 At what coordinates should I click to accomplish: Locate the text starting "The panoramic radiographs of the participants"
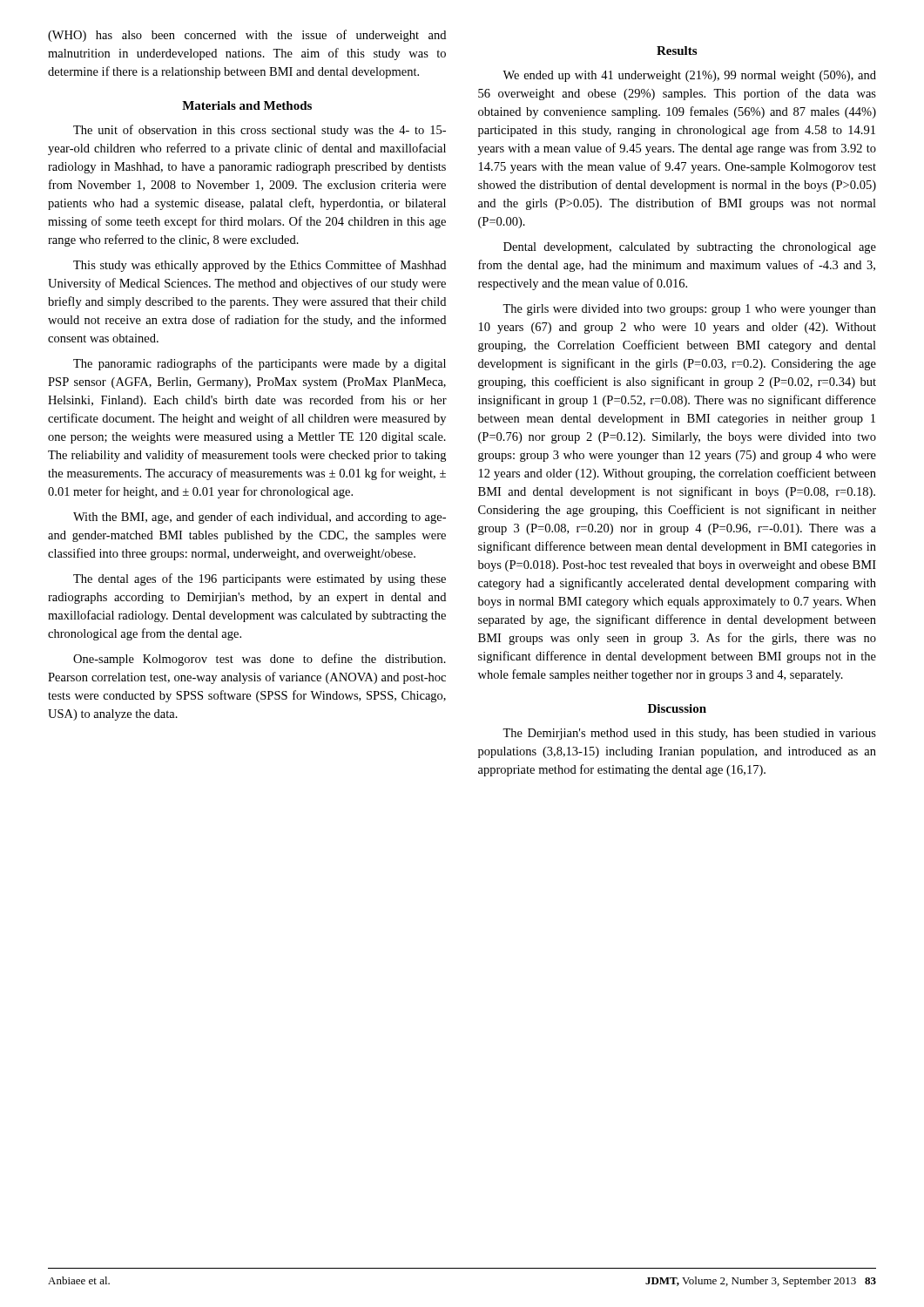click(x=247, y=428)
